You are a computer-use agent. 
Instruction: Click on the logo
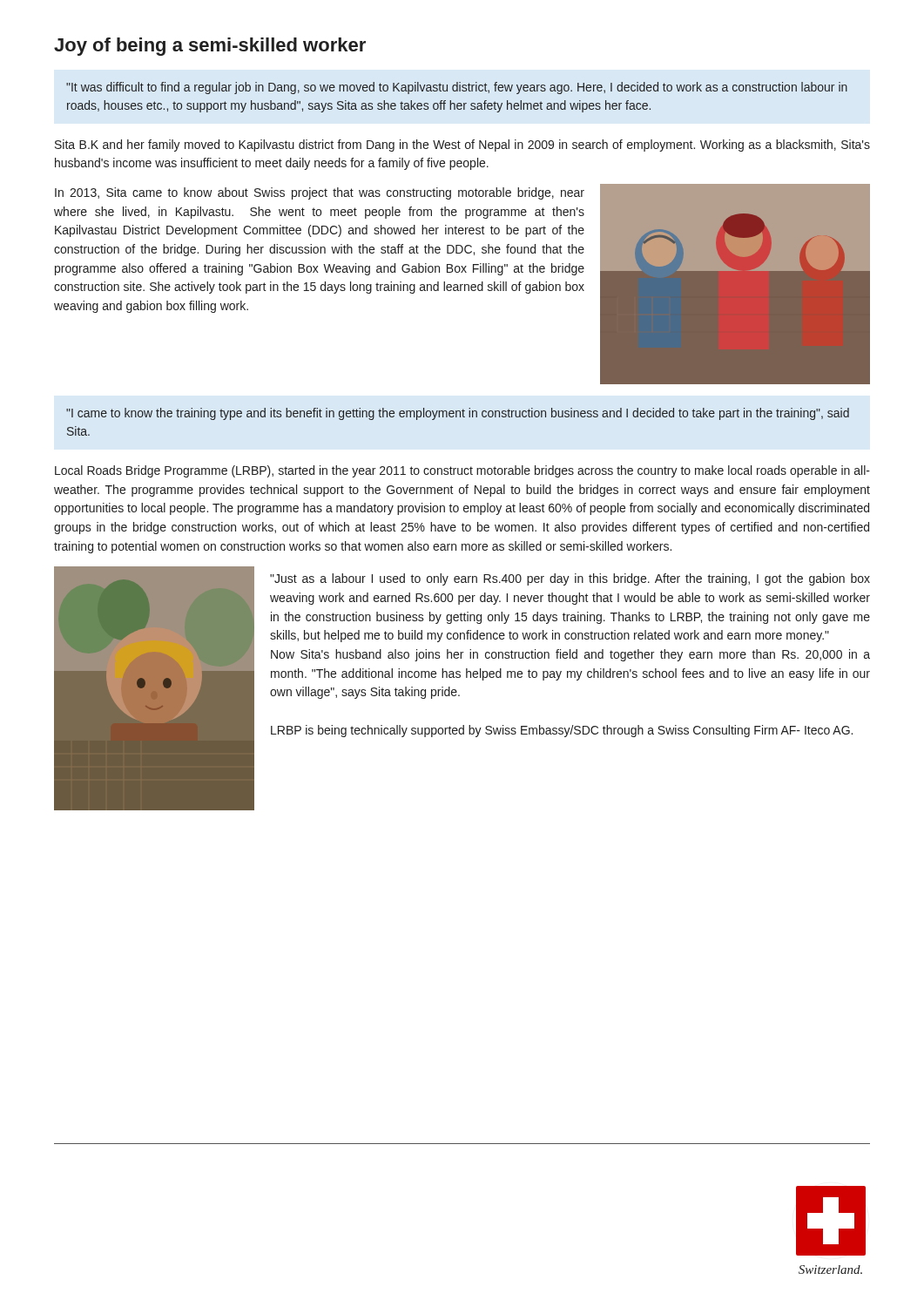pyautogui.click(x=831, y=1229)
